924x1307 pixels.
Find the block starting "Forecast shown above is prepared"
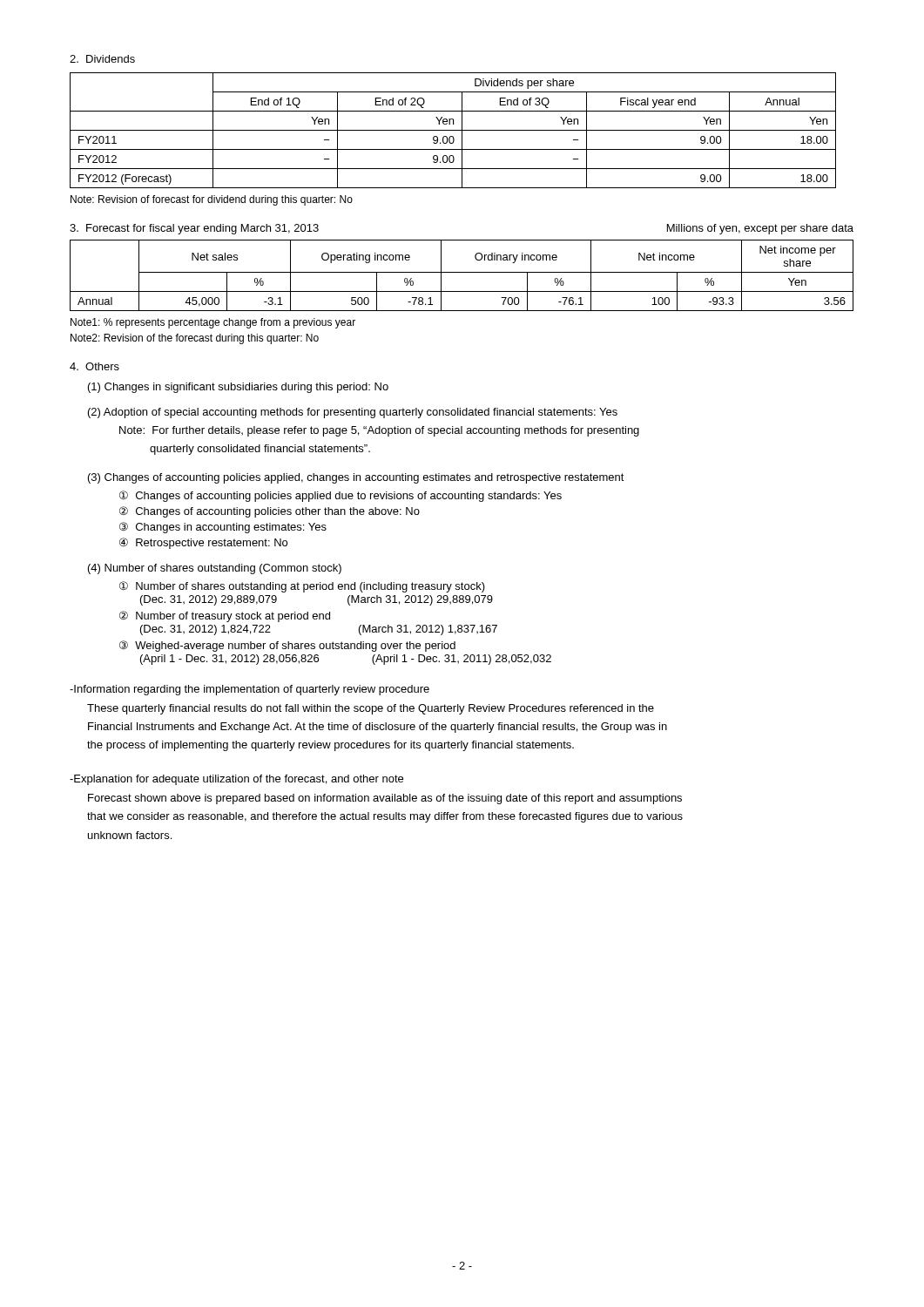(x=385, y=816)
